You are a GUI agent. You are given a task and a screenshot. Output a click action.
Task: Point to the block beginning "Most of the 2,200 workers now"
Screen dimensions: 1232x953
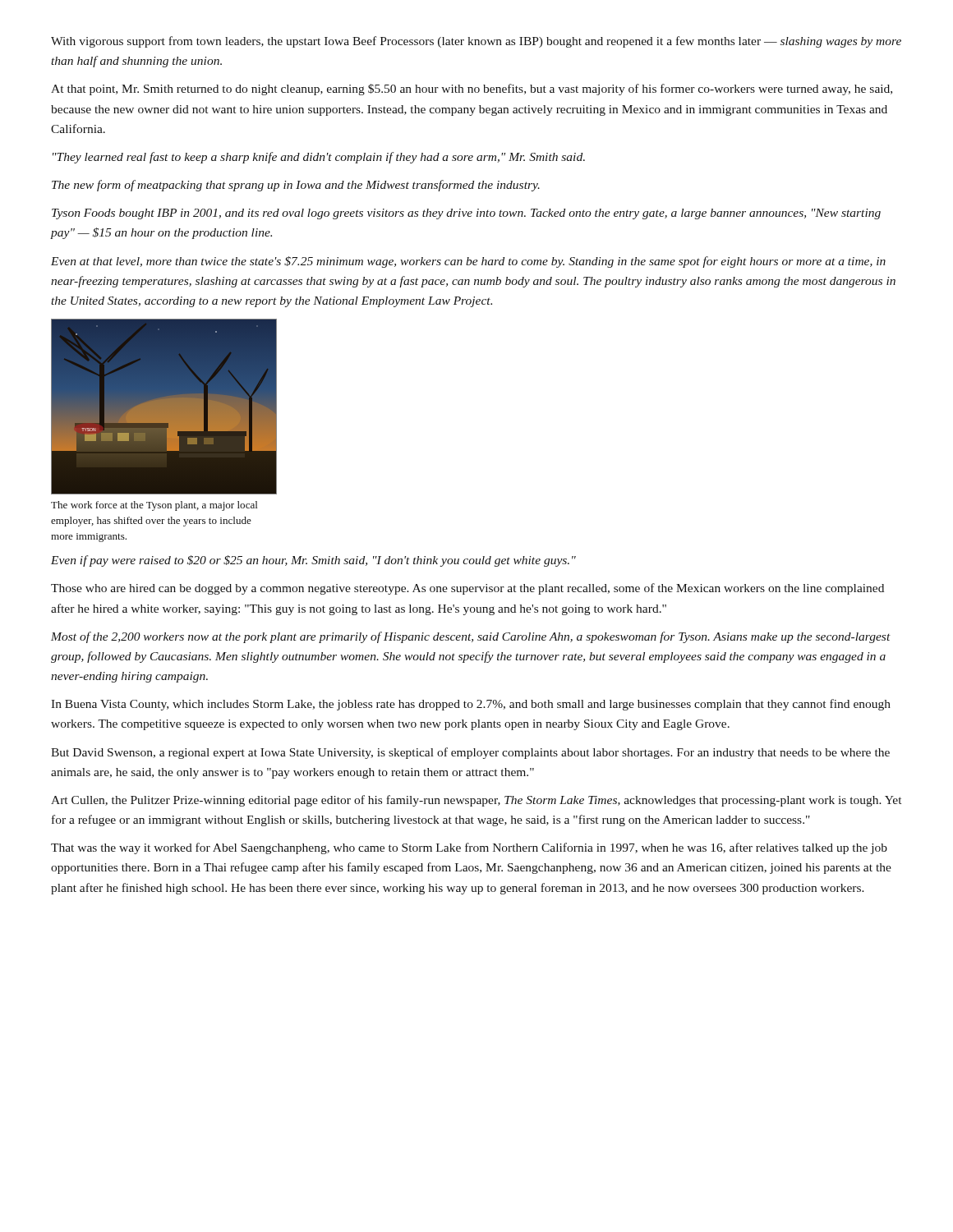(x=470, y=656)
